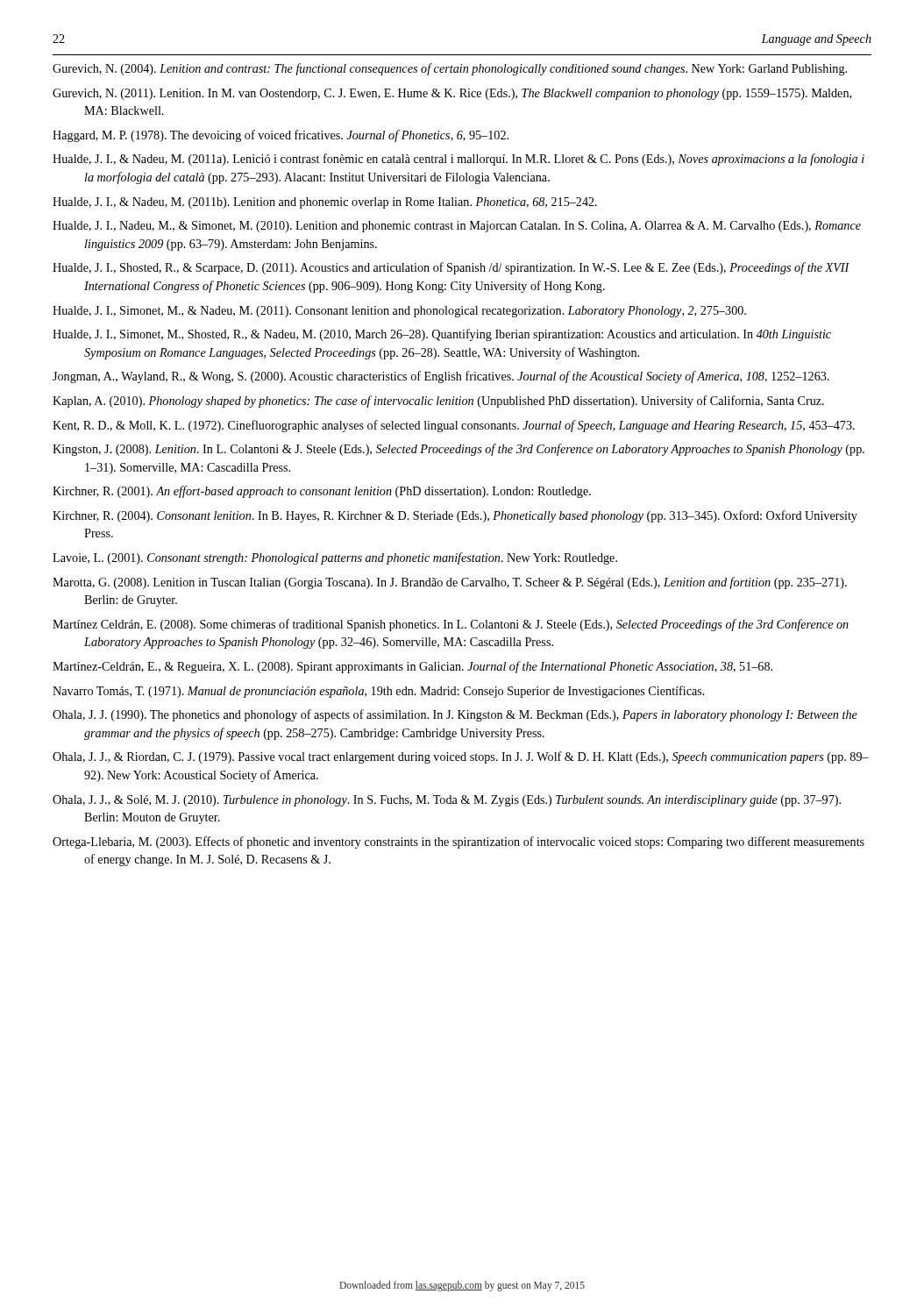Where is the passage that starts "Gurevich, N. (2004). Lenition"?

[x=450, y=68]
